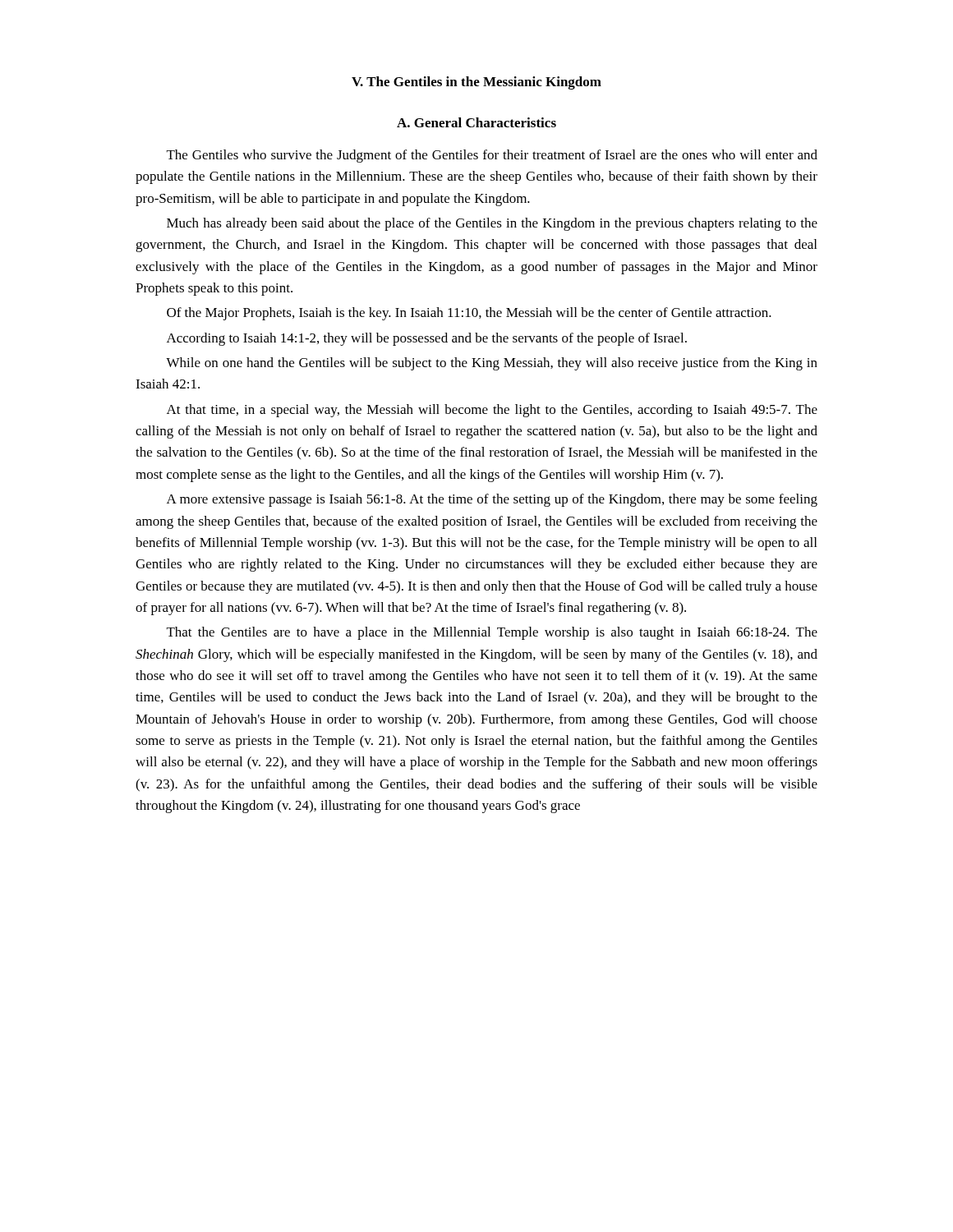
Task: Find the text block with the text "Of the Major Prophets, Isaiah is"
Action: click(469, 313)
